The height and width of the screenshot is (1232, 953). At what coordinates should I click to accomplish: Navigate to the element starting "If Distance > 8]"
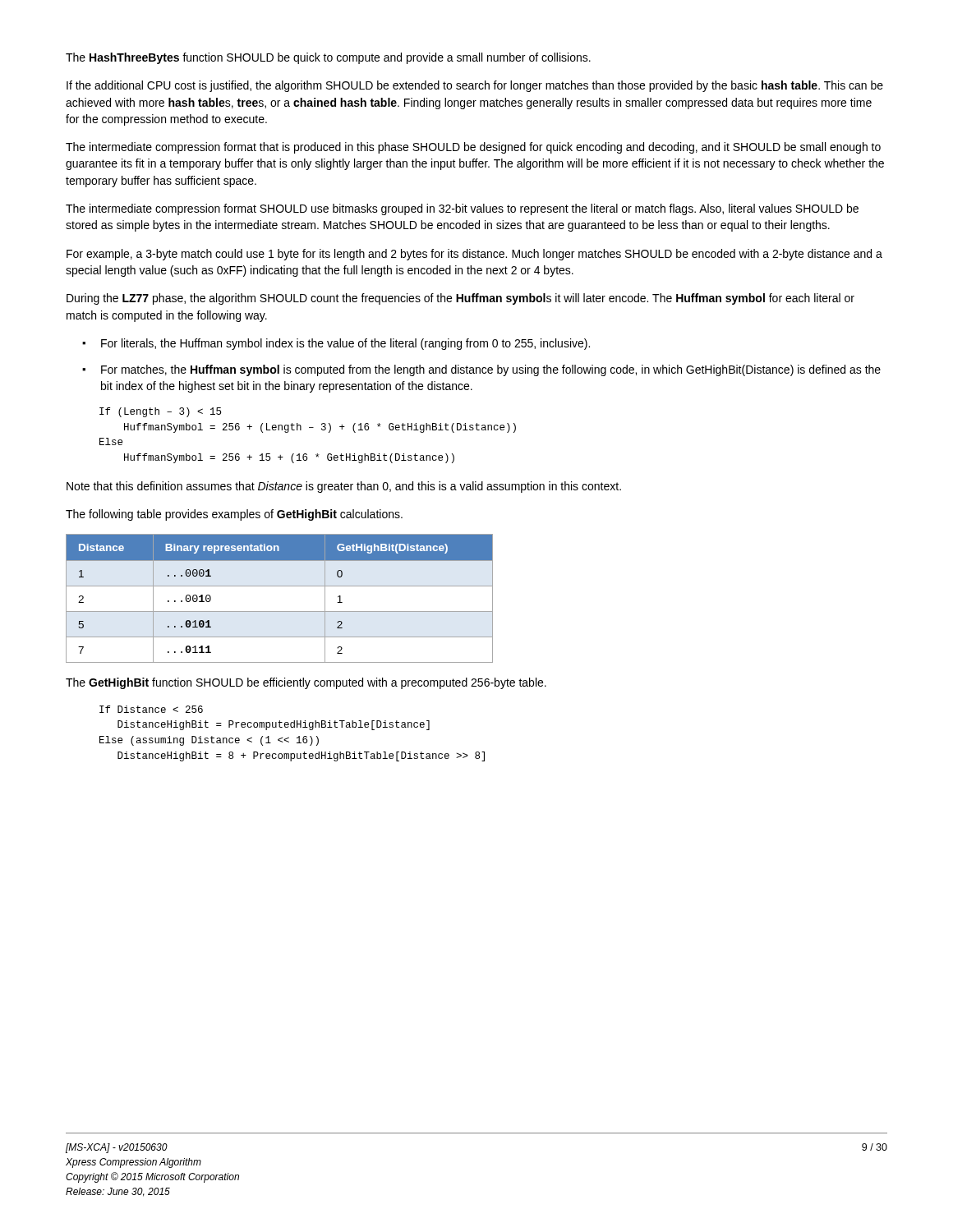(151, 709)
